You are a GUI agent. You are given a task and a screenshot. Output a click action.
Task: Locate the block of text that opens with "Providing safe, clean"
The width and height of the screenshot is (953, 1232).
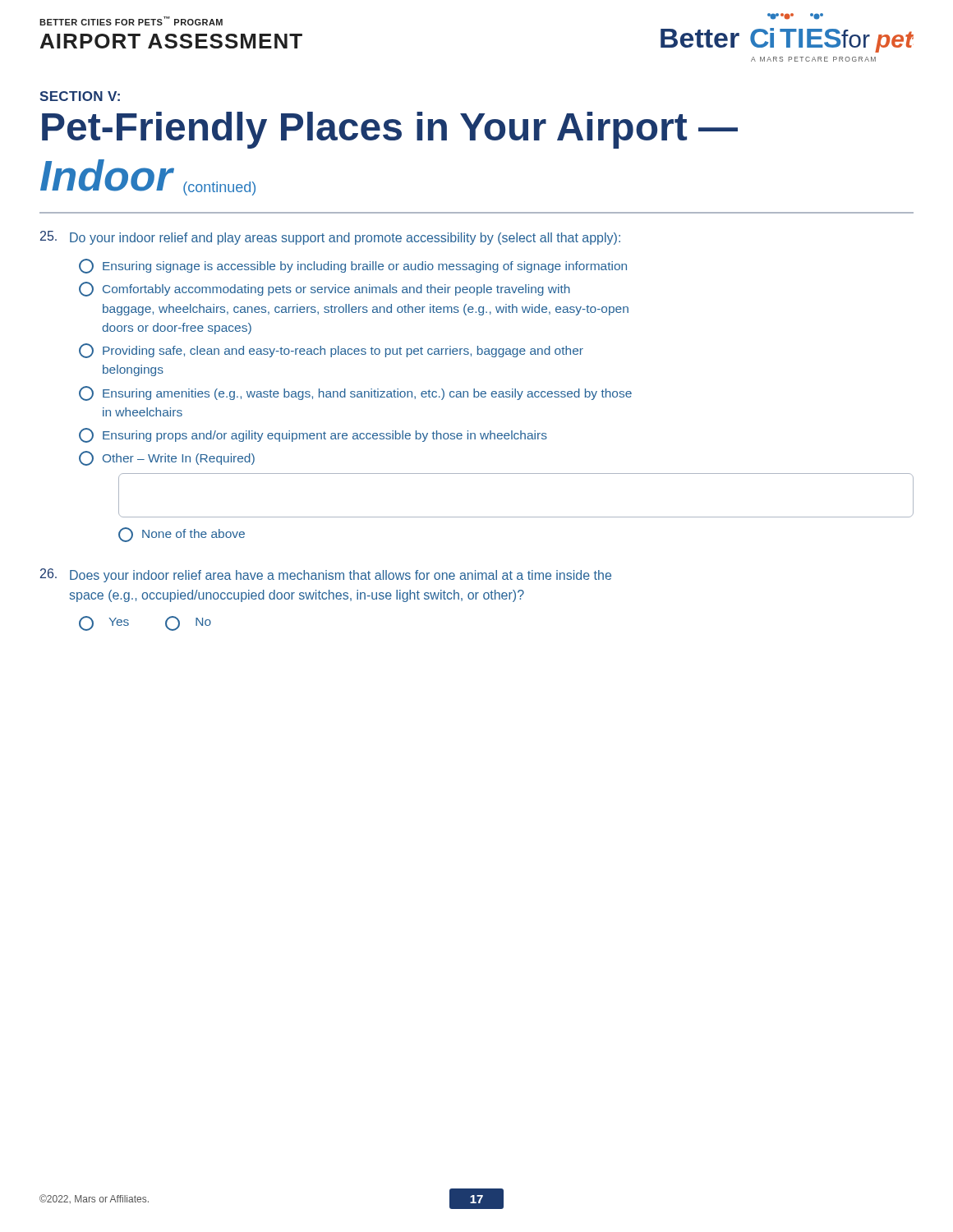(496, 360)
